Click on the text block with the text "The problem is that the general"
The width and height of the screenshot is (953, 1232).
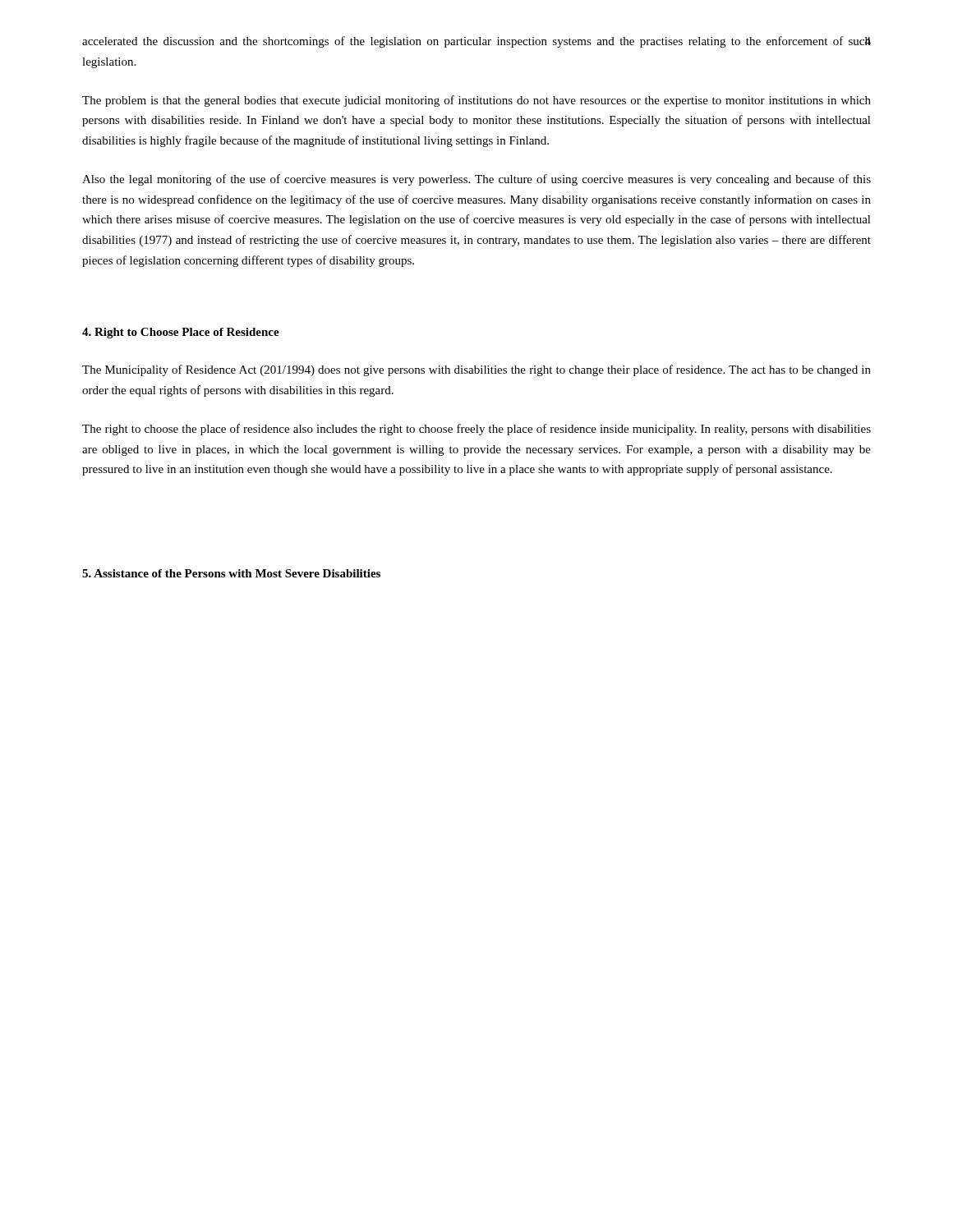coord(476,120)
